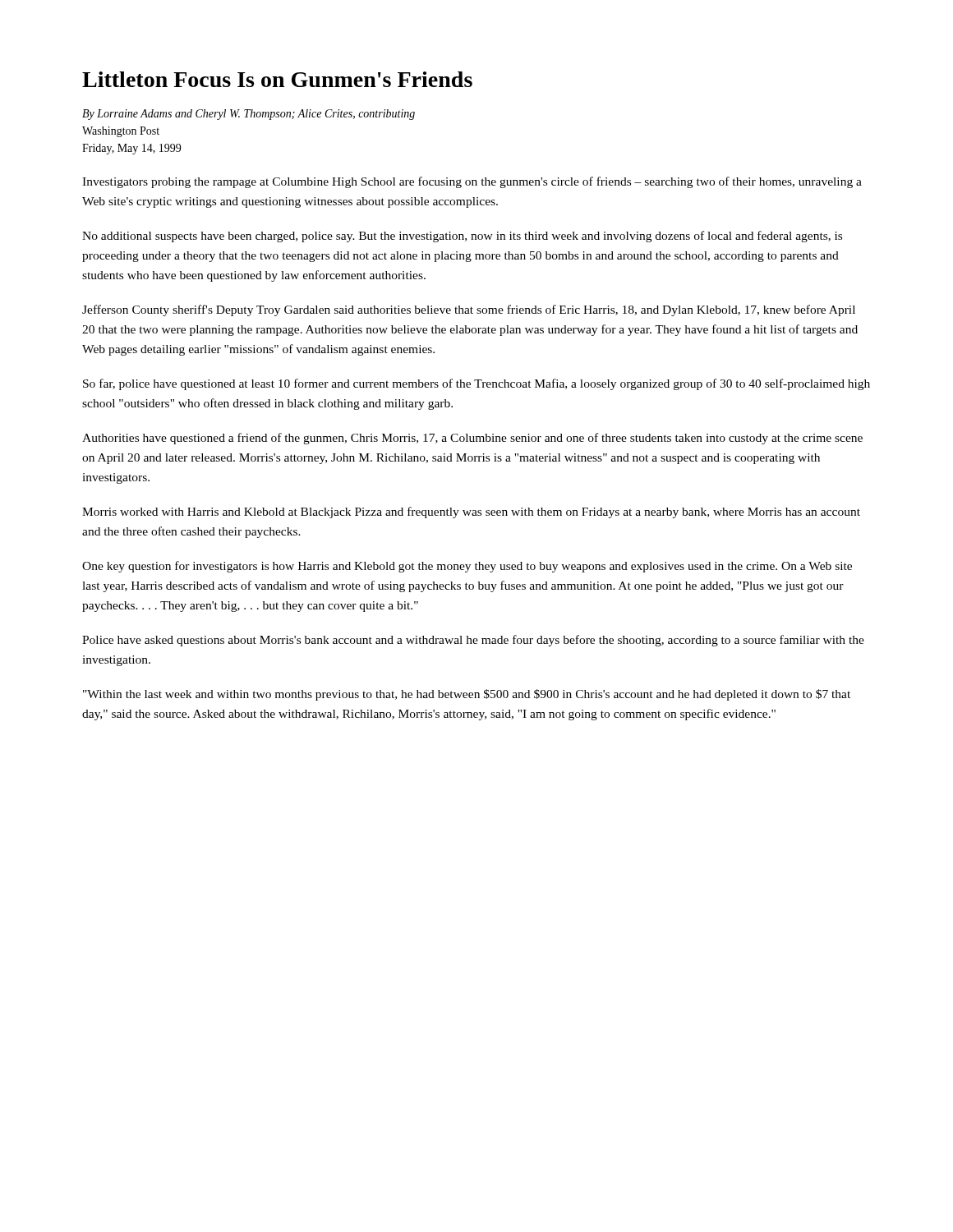Navigate to the passage starting "One key question for investigators is how"
The height and width of the screenshot is (1232, 953).
(x=467, y=585)
